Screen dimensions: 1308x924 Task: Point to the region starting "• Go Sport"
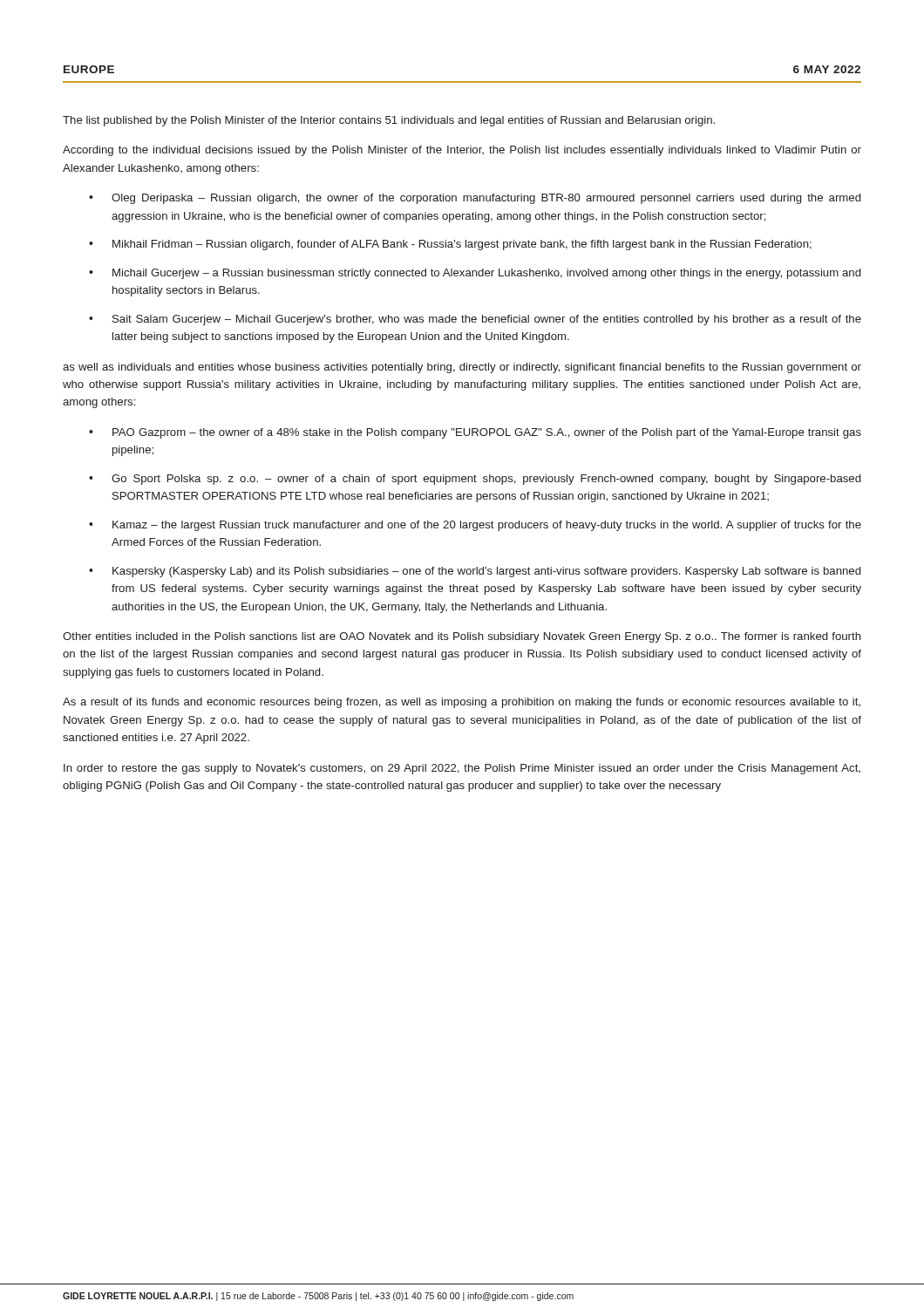(475, 488)
